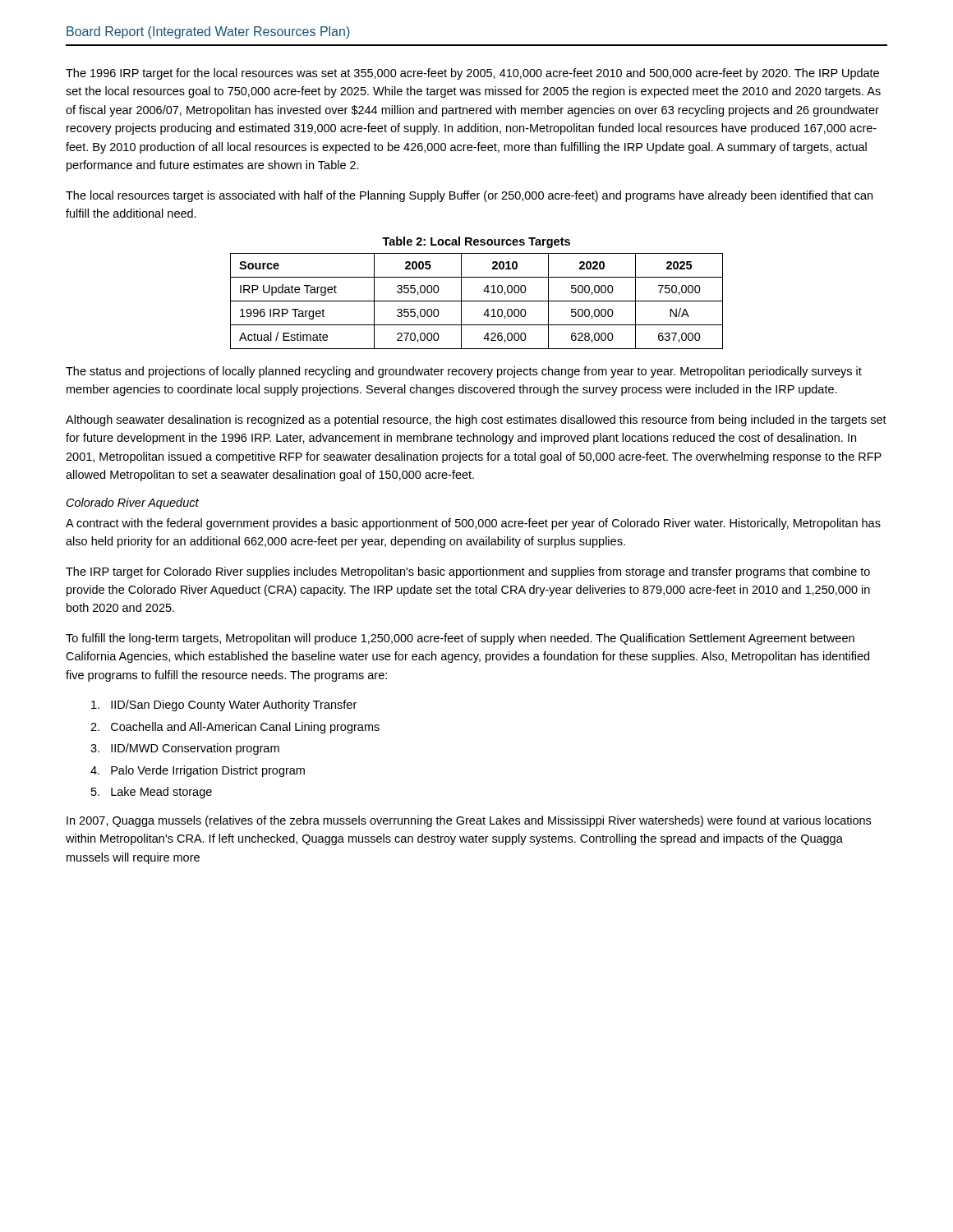The image size is (953, 1232).
Task: Point to the region starting "2. Coachella and All-American Canal Lining programs"
Action: click(x=235, y=727)
